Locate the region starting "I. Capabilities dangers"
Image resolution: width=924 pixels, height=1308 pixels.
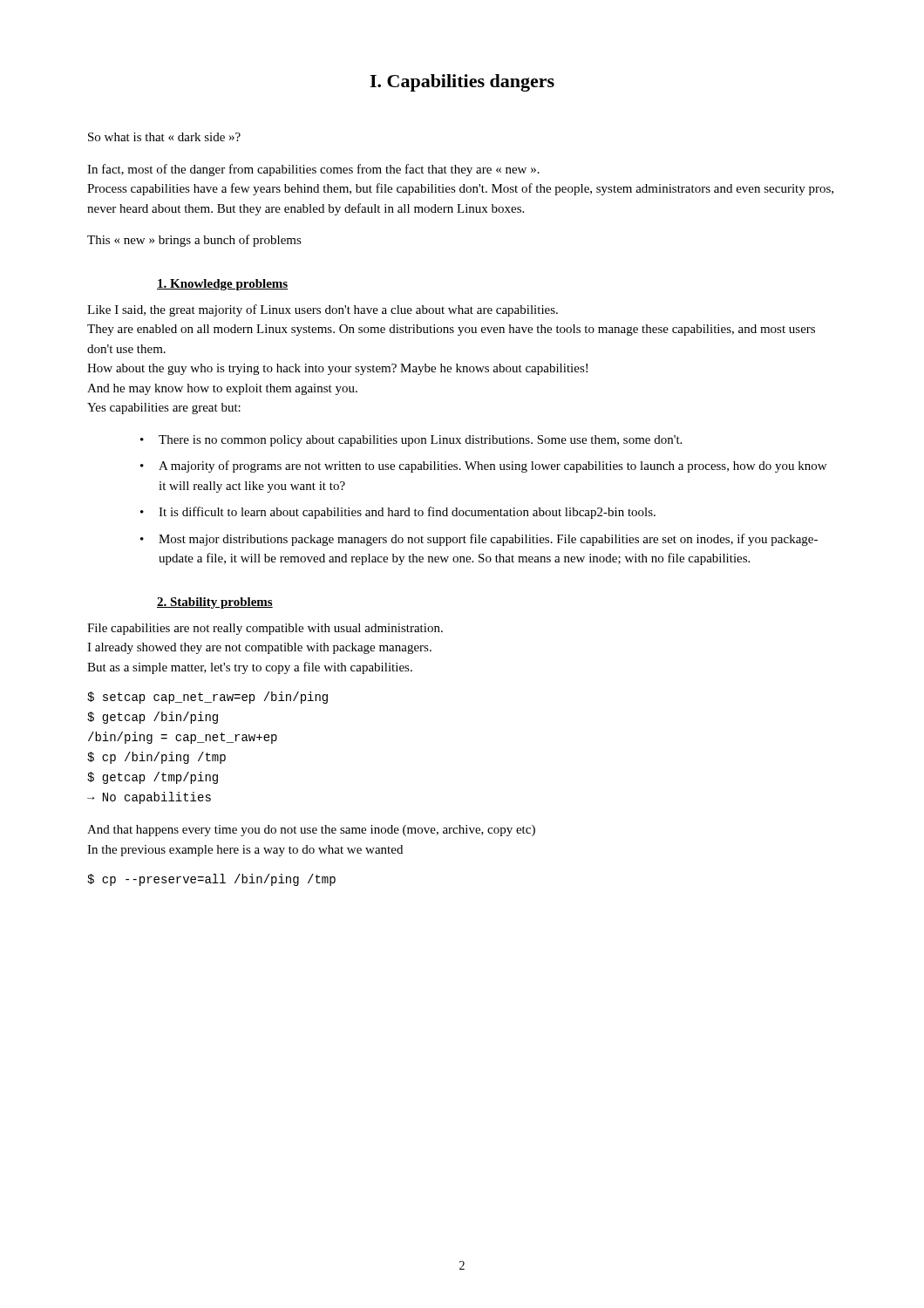click(x=462, y=81)
